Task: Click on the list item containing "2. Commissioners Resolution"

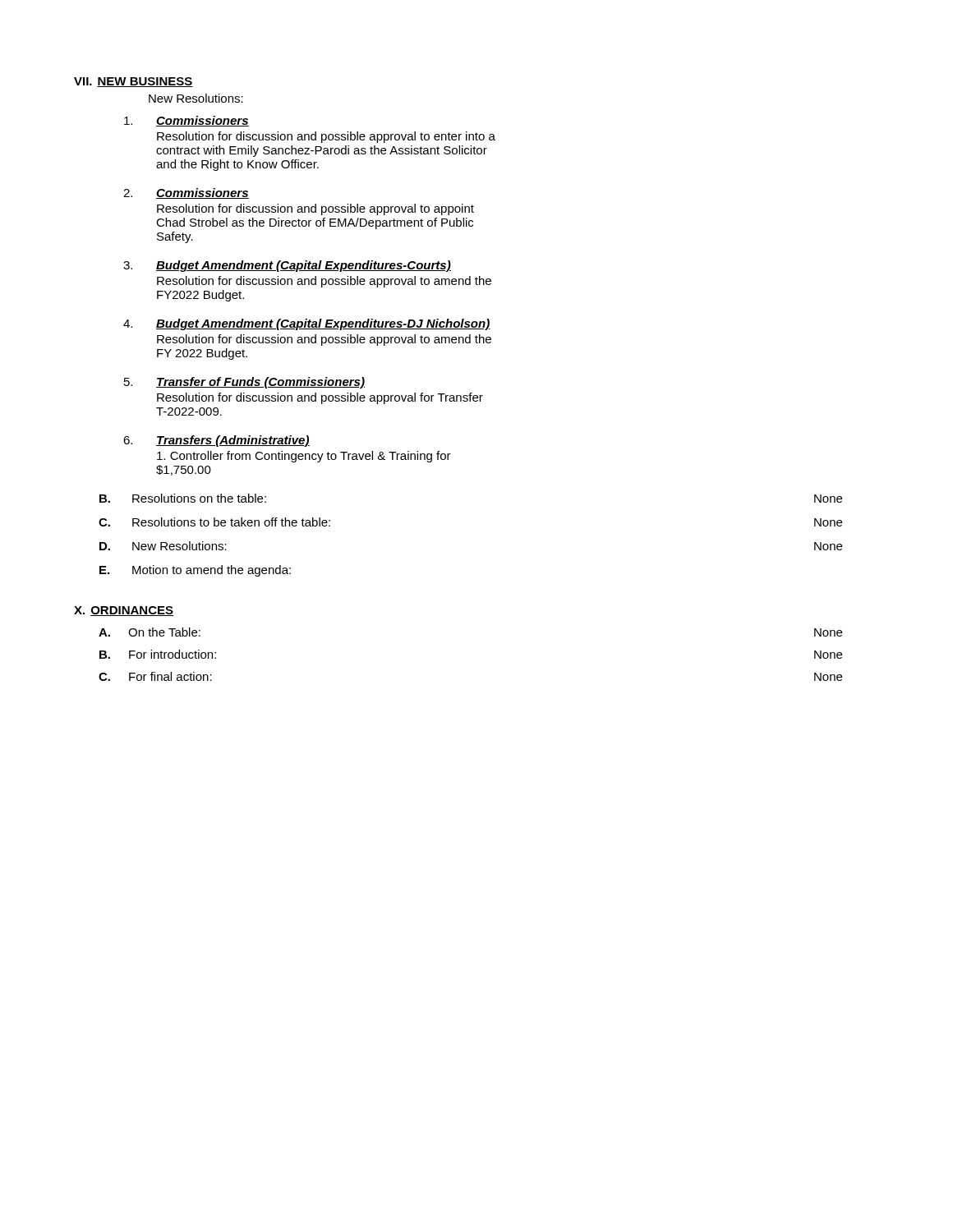Action: coord(186,193)
